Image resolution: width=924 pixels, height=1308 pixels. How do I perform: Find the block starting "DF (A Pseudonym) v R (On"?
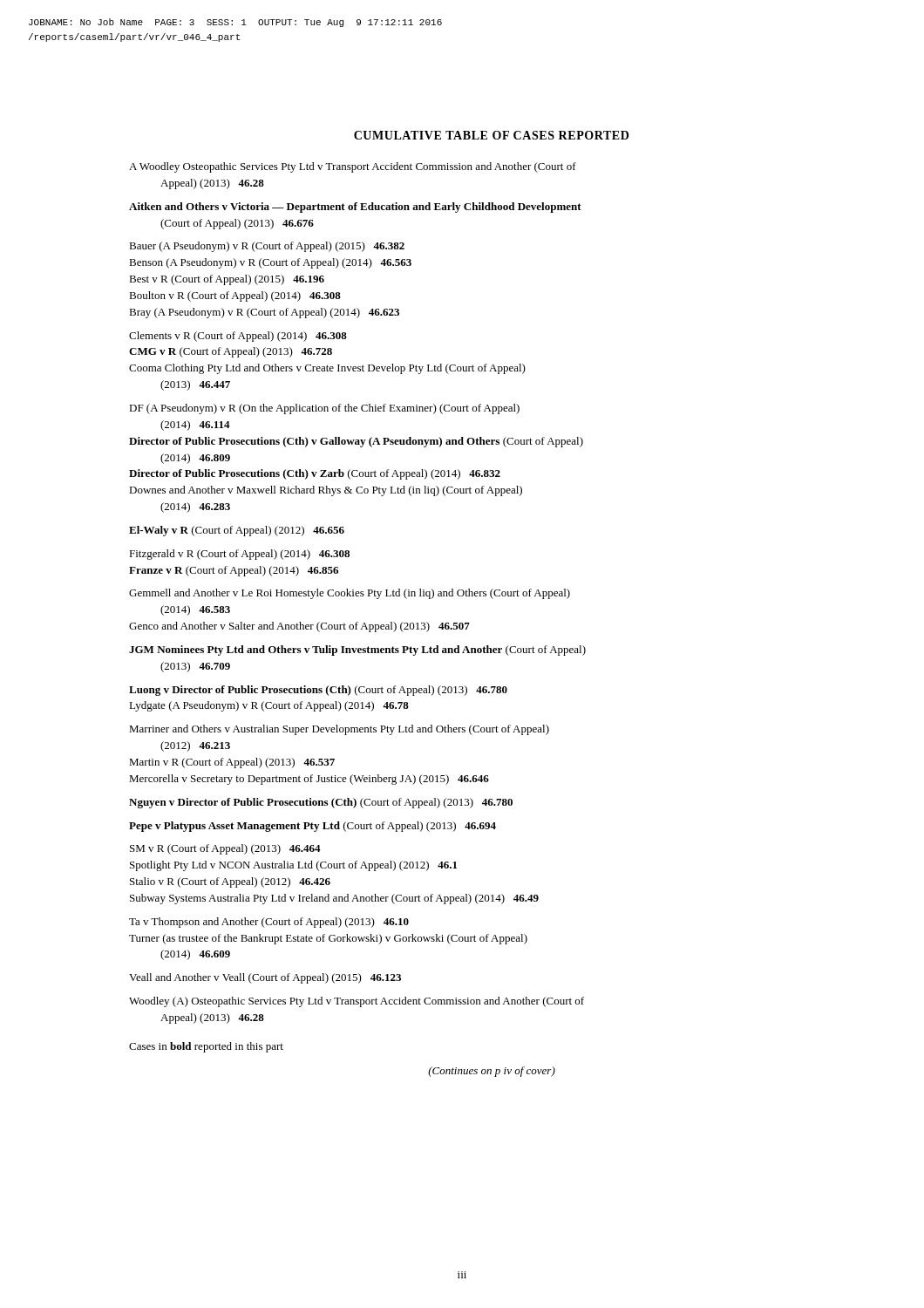324,409
